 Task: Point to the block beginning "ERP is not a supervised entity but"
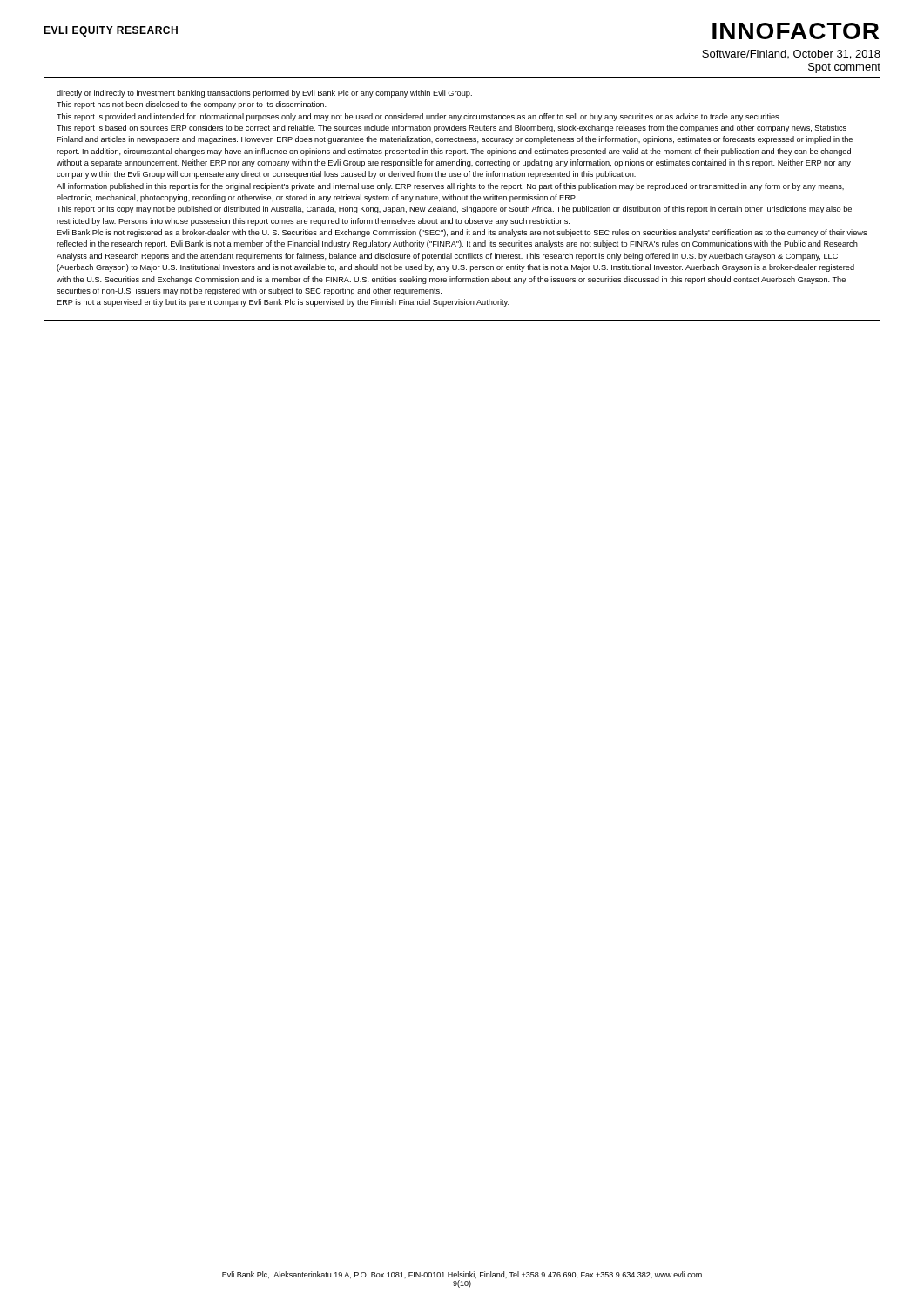click(462, 303)
